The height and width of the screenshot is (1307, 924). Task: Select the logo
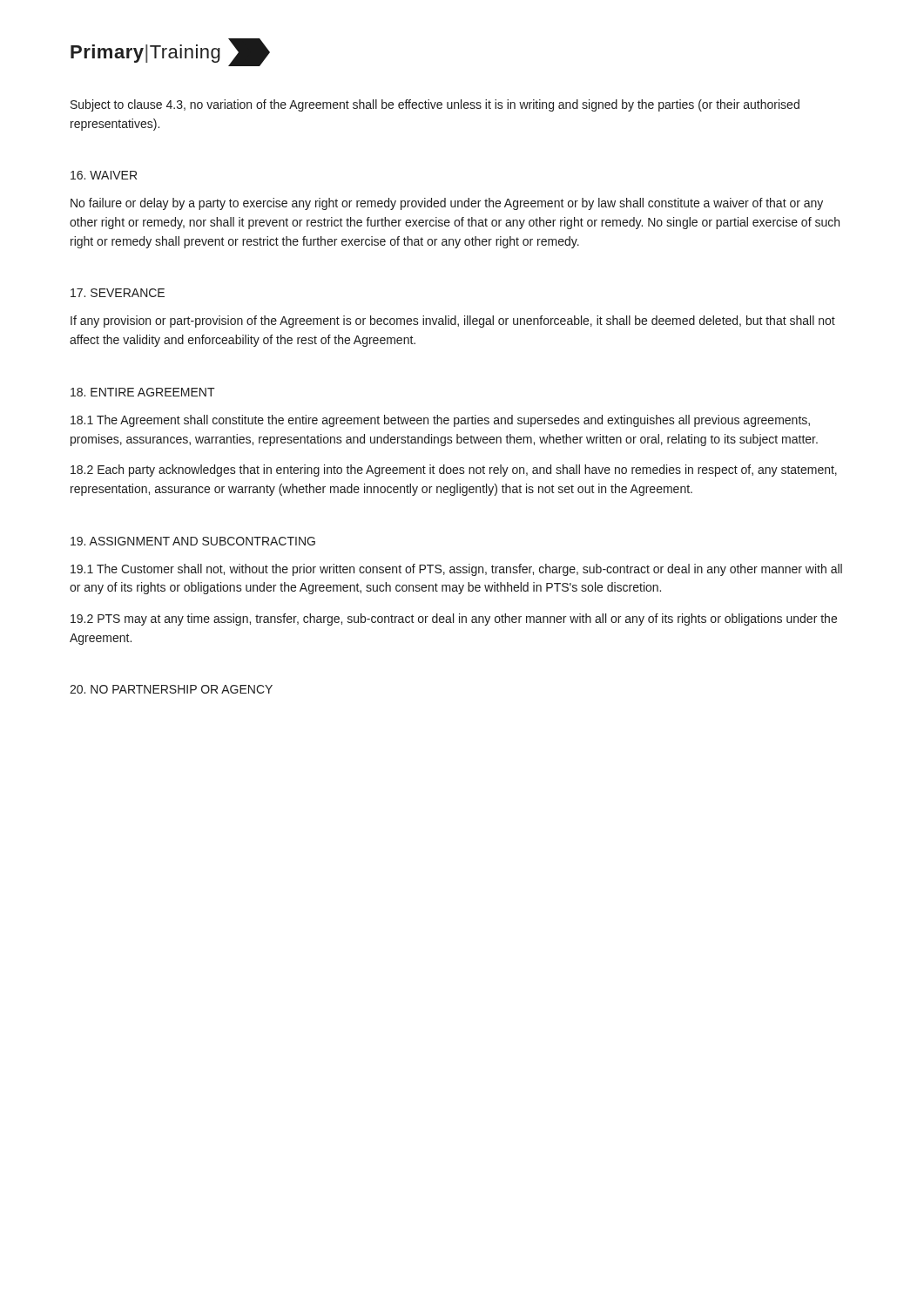462,52
